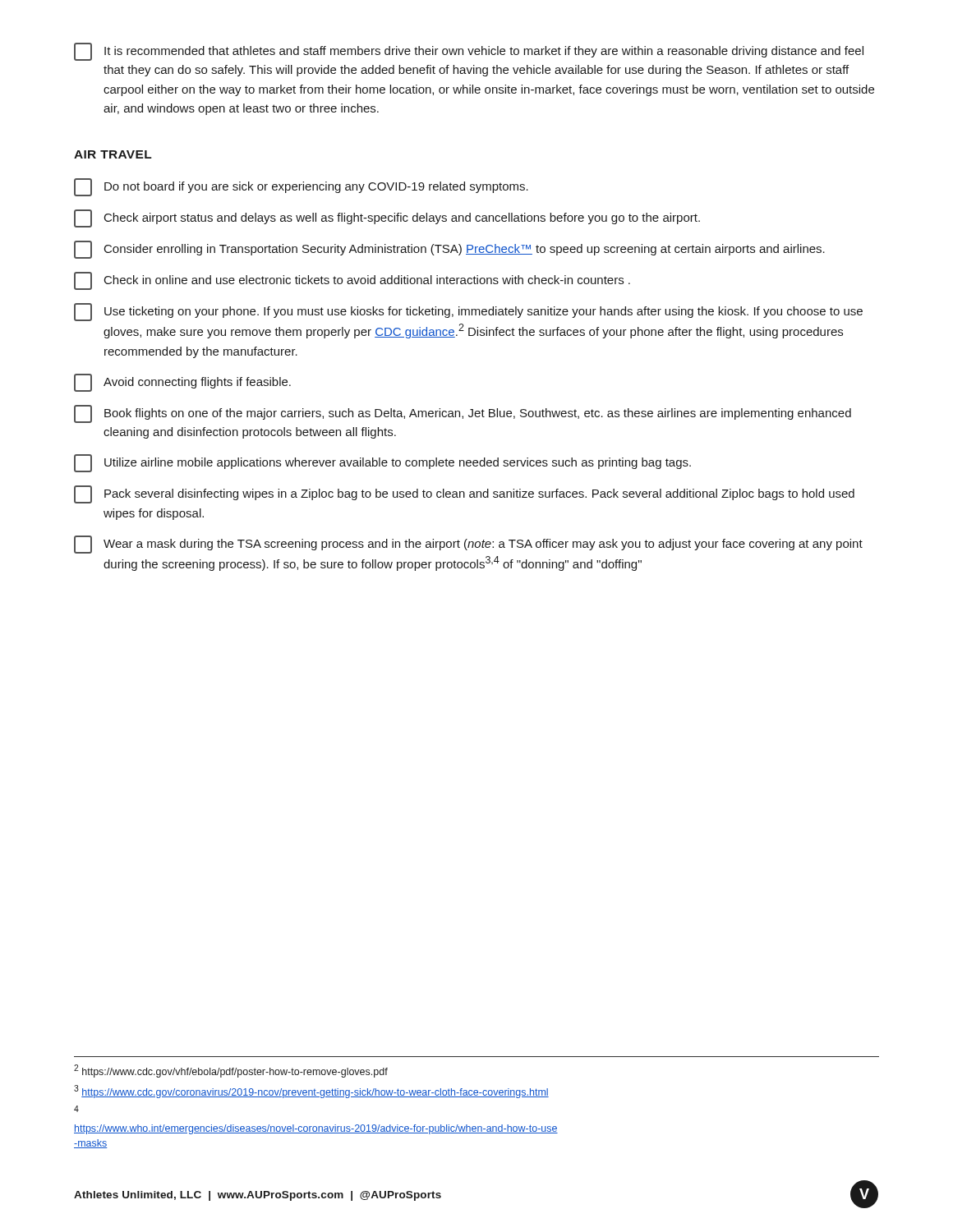Locate the text "3 https://www.cdc.gov/coronavirus/2019-ncov/prevent-getting-sick/how-to-wear-cloth-face-coverings.html"
The height and width of the screenshot is (1232, 953).
(311, 1091)
